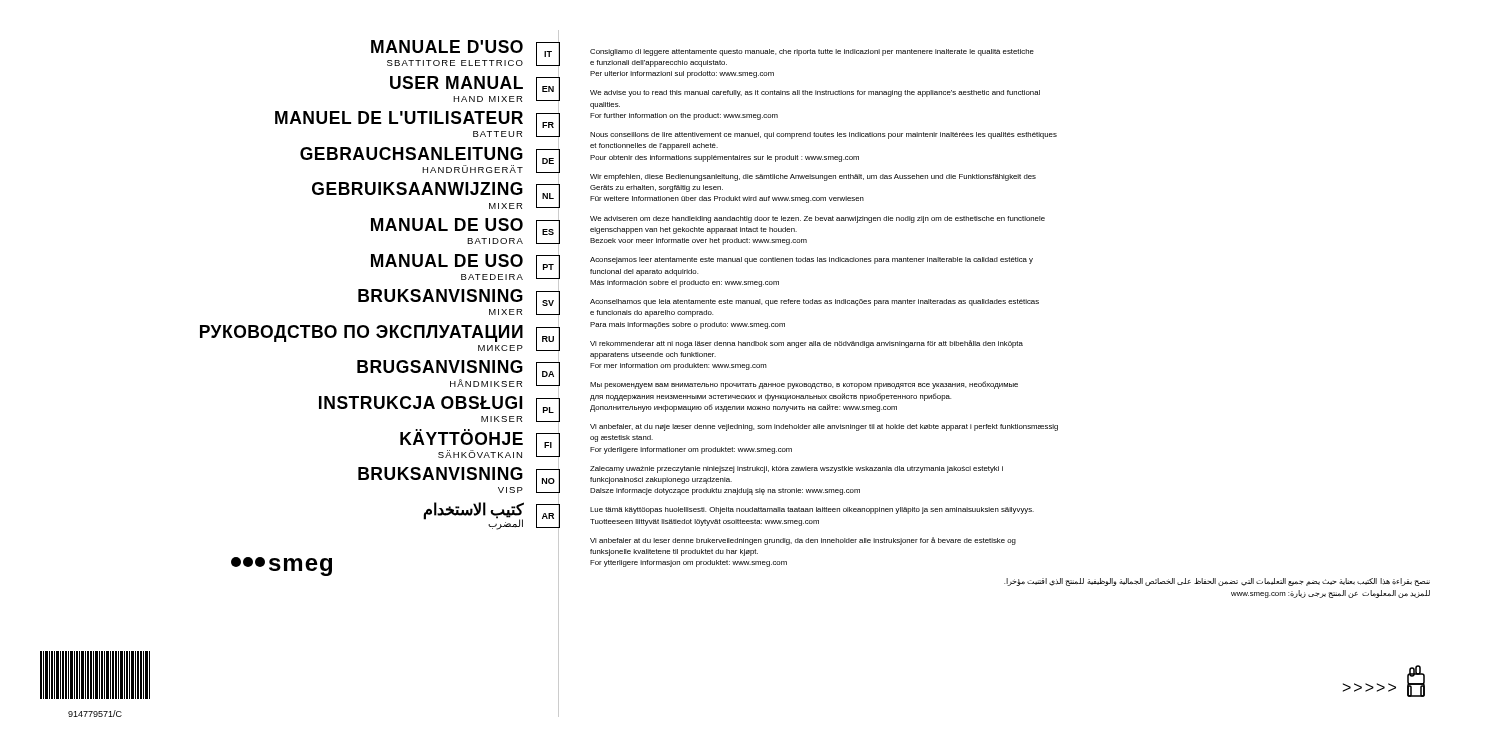Image resolution: width=1500 pixels, height=747 pixels.
Task: Click the passage that begins "Aconselhamos que leia atentamente este manual, que refere"
Action: pos(1010,313)
